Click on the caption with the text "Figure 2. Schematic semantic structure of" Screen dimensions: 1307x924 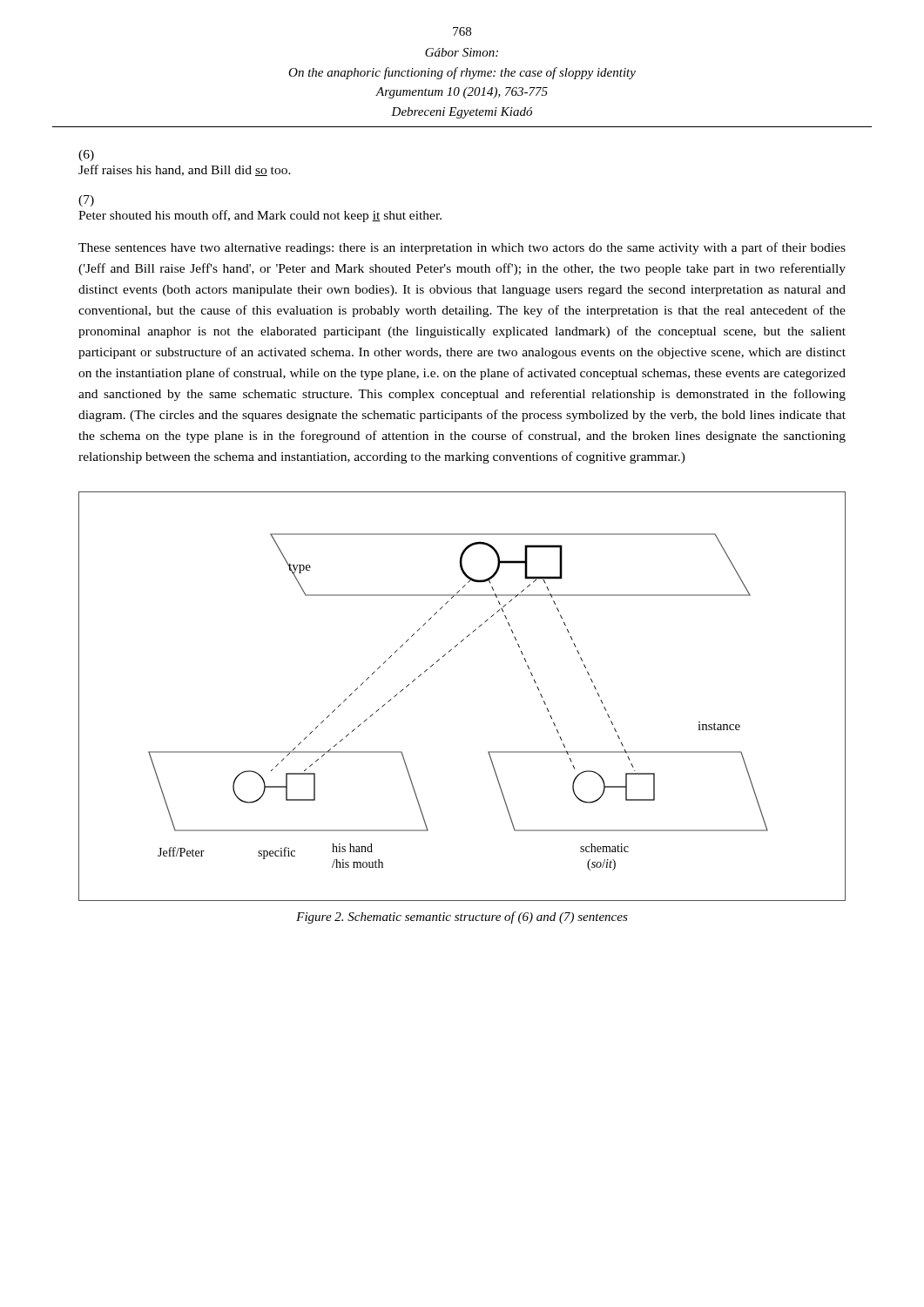tap(462, 917)
